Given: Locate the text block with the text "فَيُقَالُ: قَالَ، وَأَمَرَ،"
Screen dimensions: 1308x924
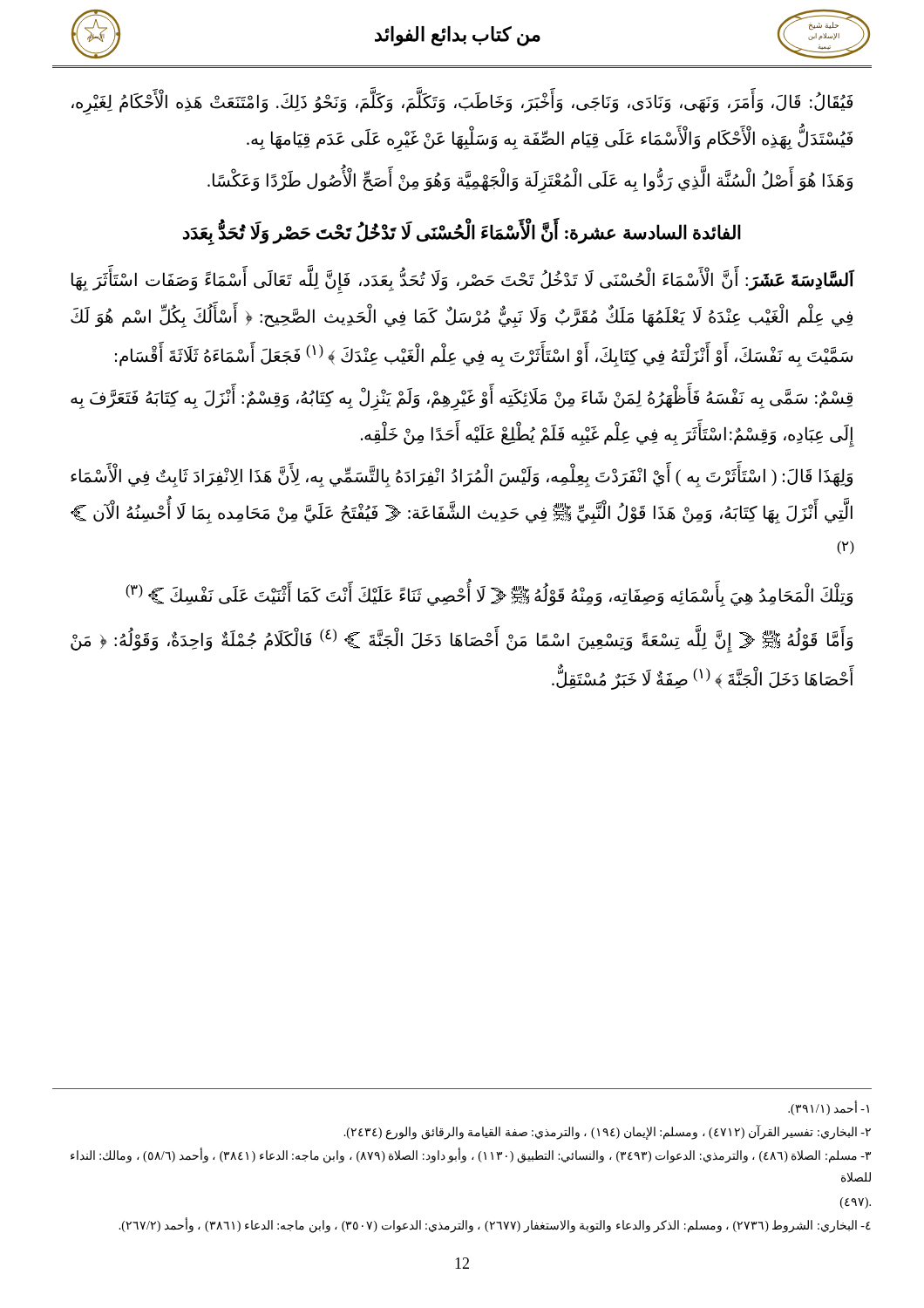Looking at the screenshot, I should click(x=462, y=120).
